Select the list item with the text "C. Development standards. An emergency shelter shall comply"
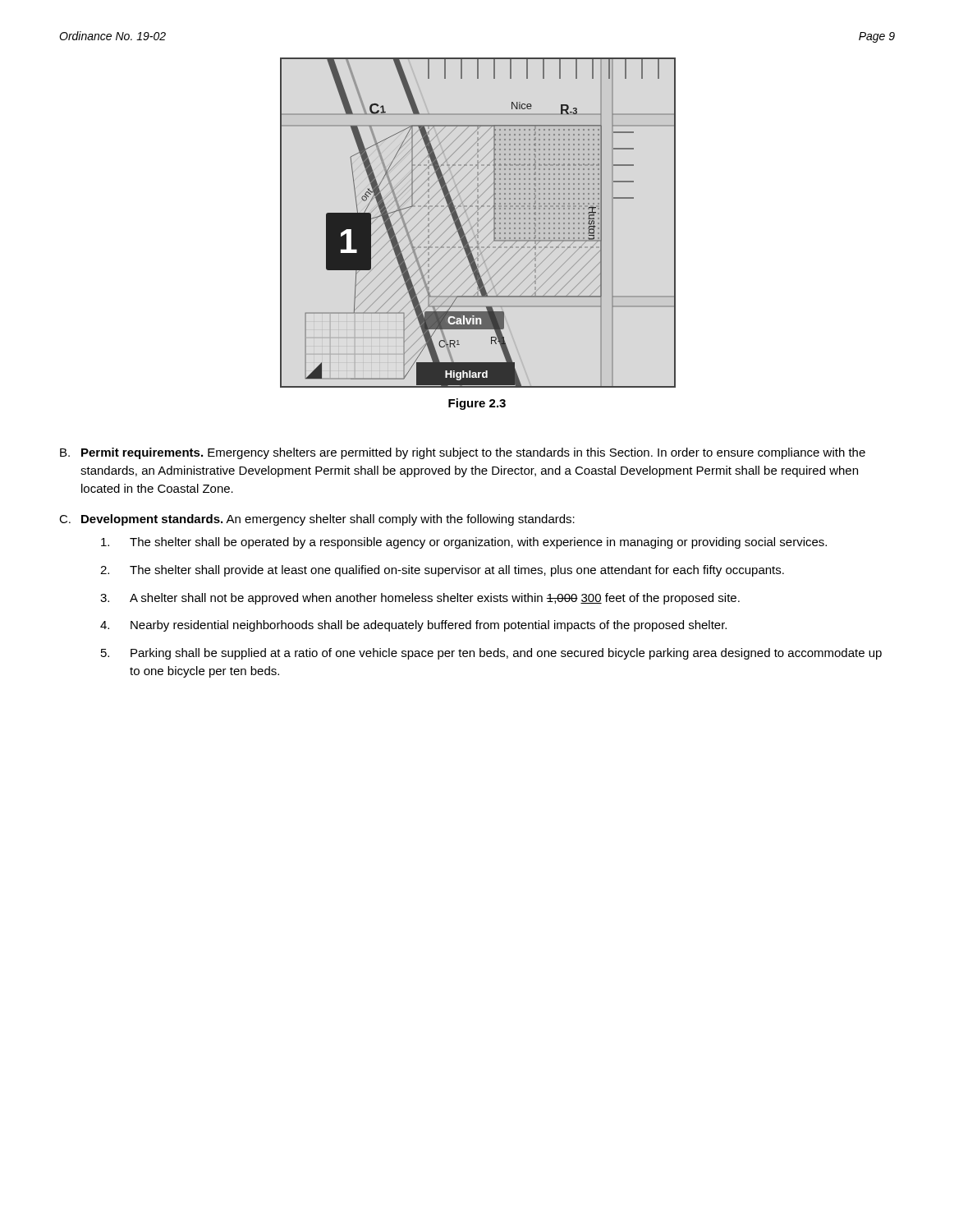Viewport: 954px width, 1232px height. coord(477,519)
